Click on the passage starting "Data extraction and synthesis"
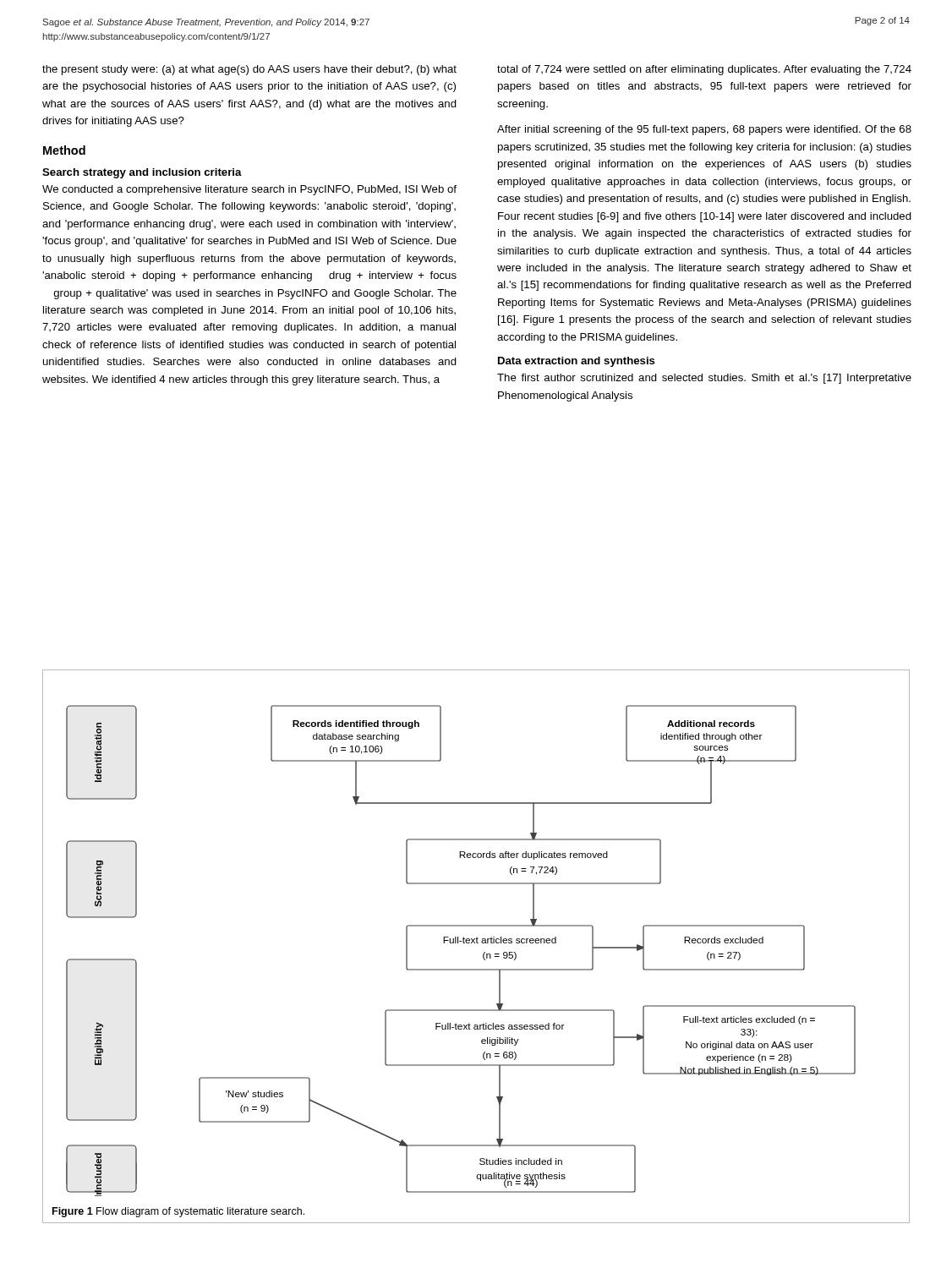The image size is (952, 1268). [x=576, y=361]
